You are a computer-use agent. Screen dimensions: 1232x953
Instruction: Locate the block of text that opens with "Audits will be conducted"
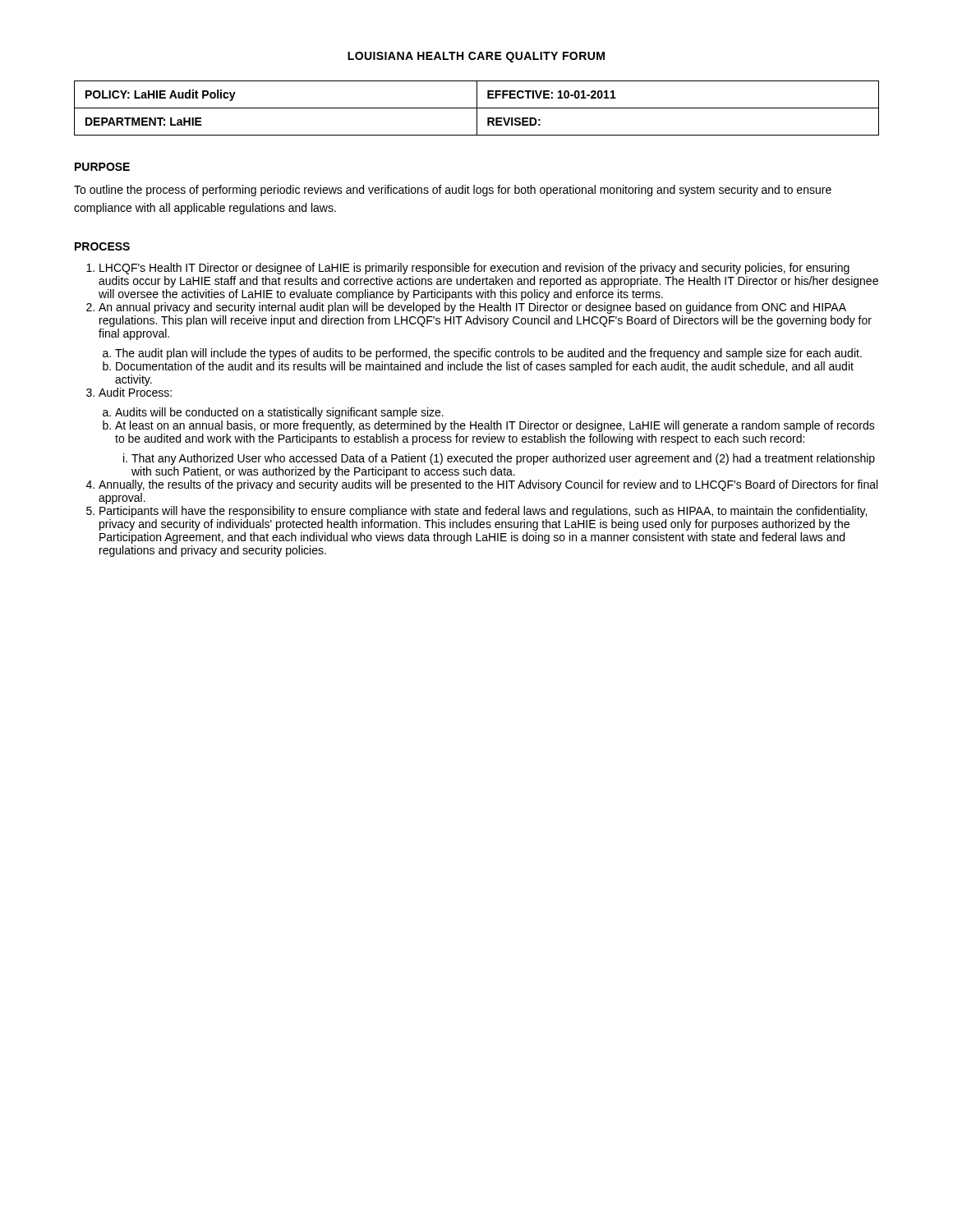coord(497,413)
